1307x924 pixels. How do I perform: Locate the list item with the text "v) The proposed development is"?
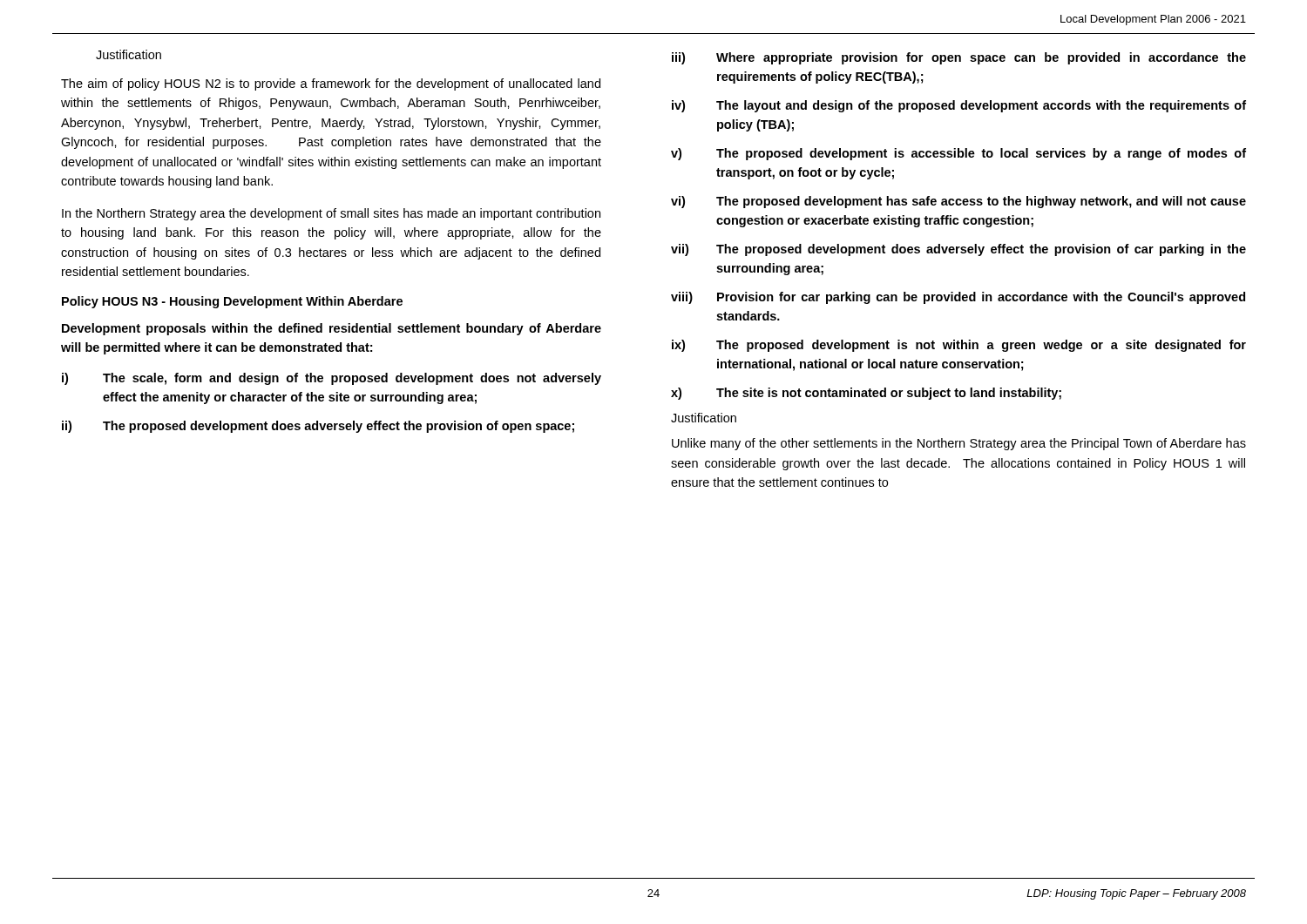[958, 163]
